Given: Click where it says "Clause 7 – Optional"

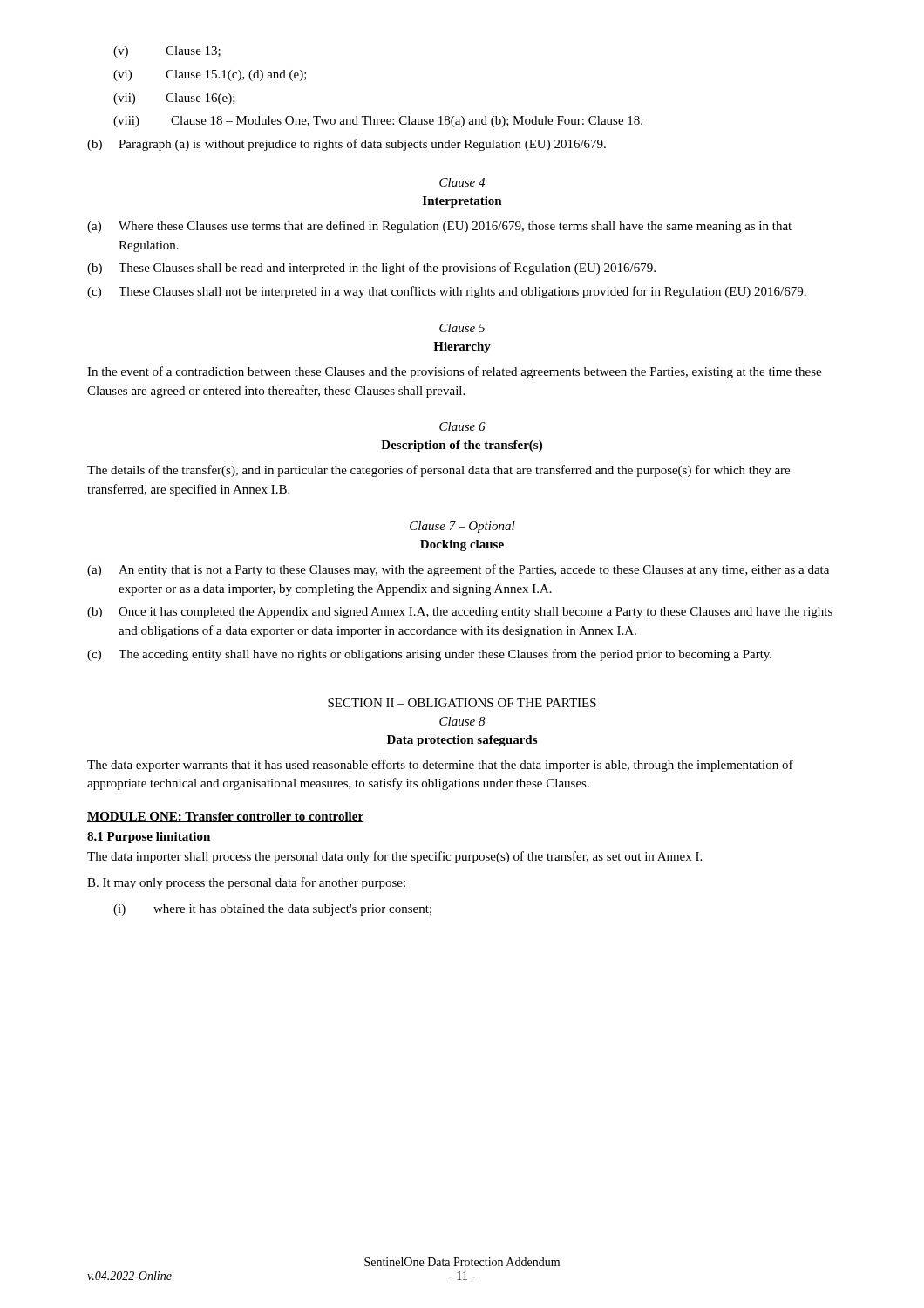Looking at the screenshot, I should 462,526.
